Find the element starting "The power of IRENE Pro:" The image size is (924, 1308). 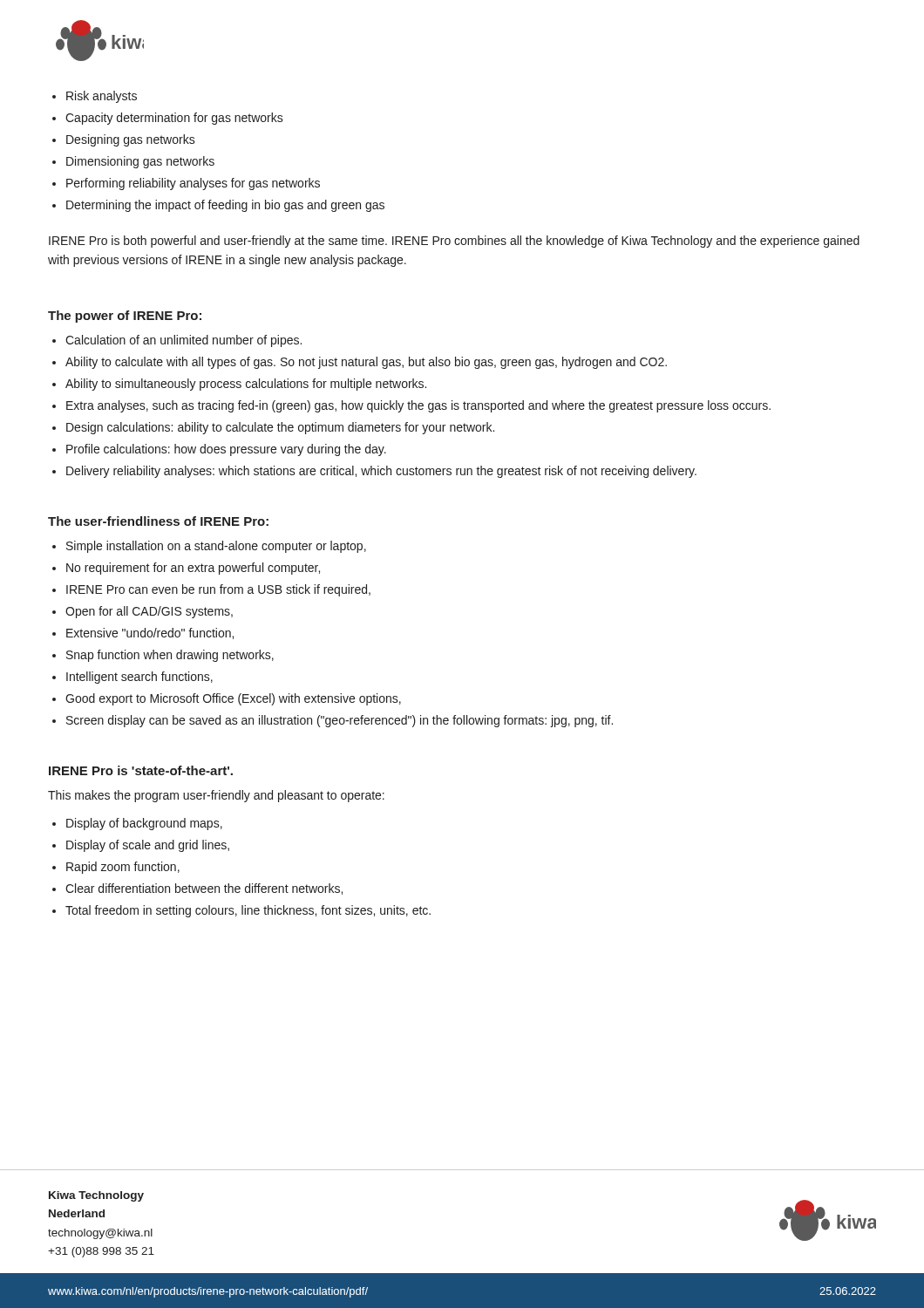pyautogui.click(x=125, y=316)
